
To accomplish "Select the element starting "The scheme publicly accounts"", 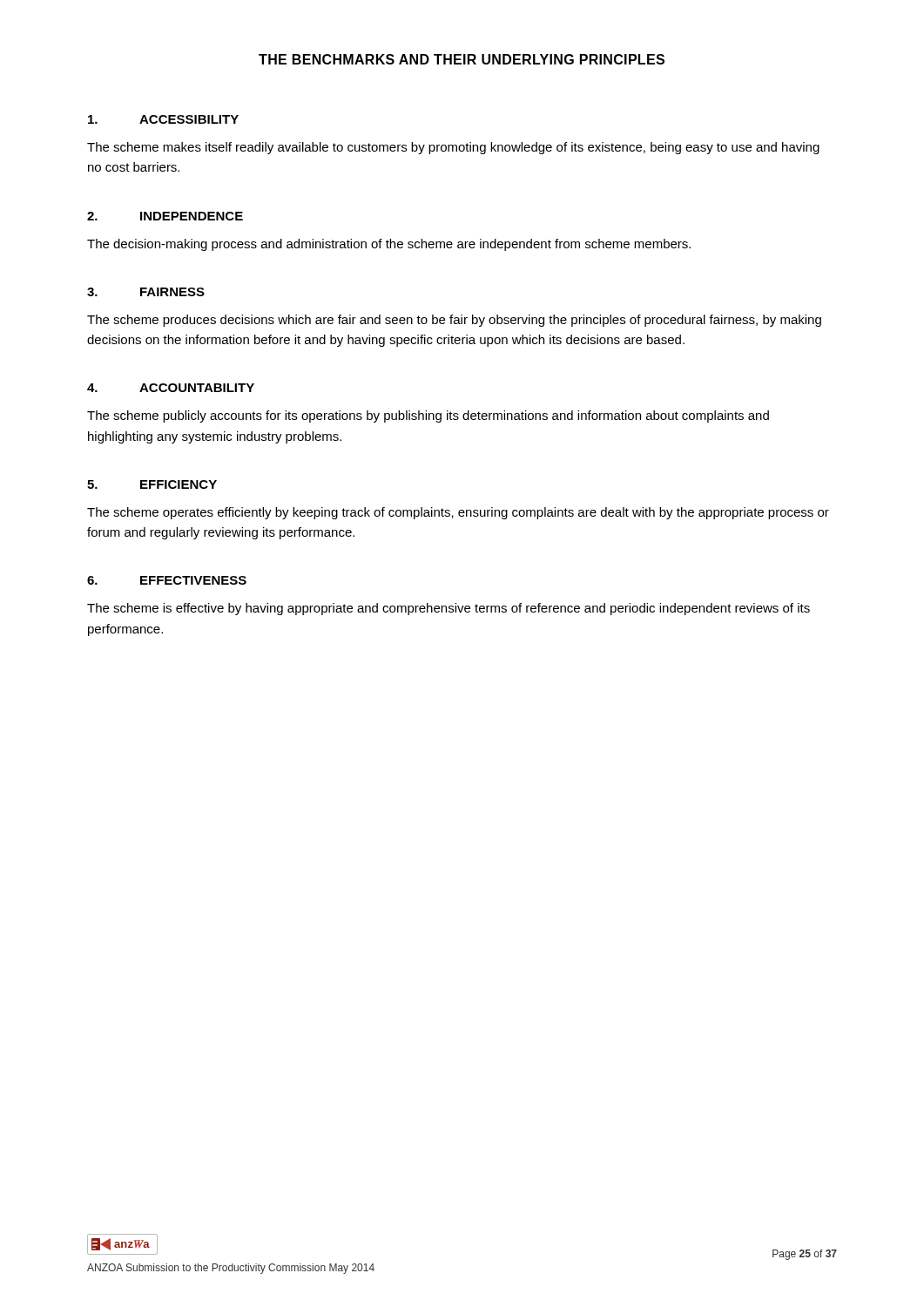I will (x=428, y=426).
